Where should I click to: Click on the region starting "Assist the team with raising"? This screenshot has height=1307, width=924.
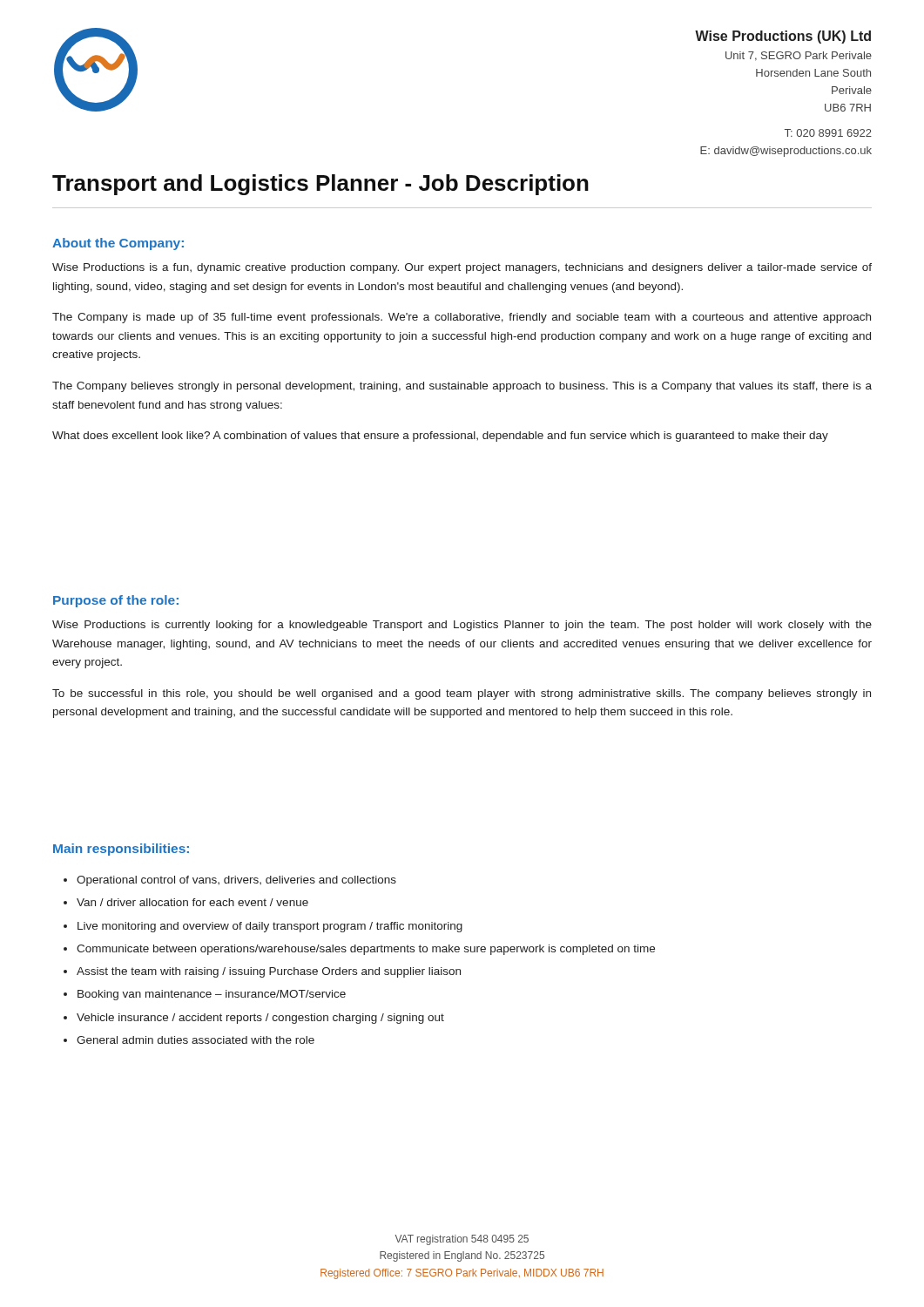[269, 971]
